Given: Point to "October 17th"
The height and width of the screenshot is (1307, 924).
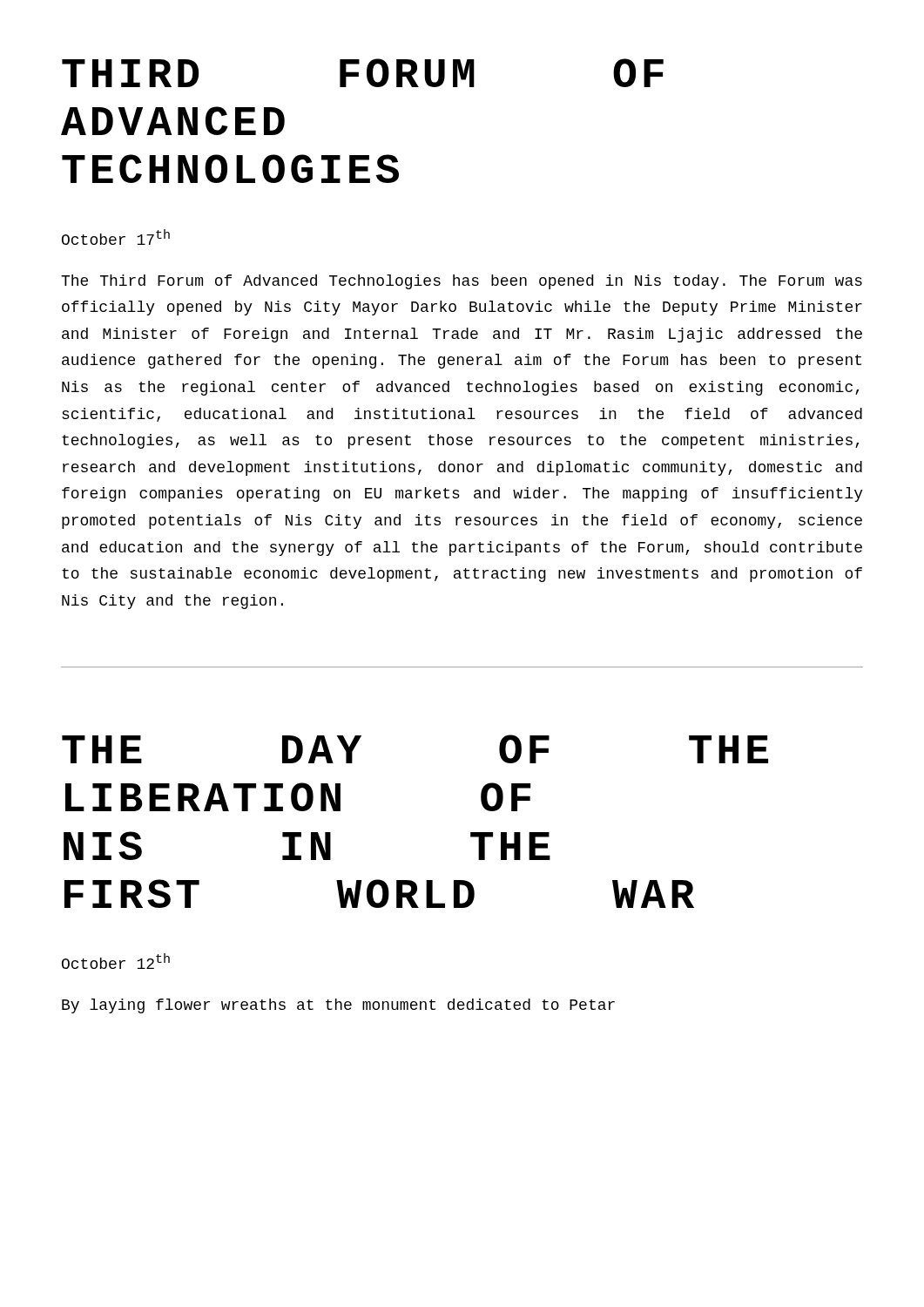Looking at the screenshot, I should pyautogui.click(x=116, y=238).
